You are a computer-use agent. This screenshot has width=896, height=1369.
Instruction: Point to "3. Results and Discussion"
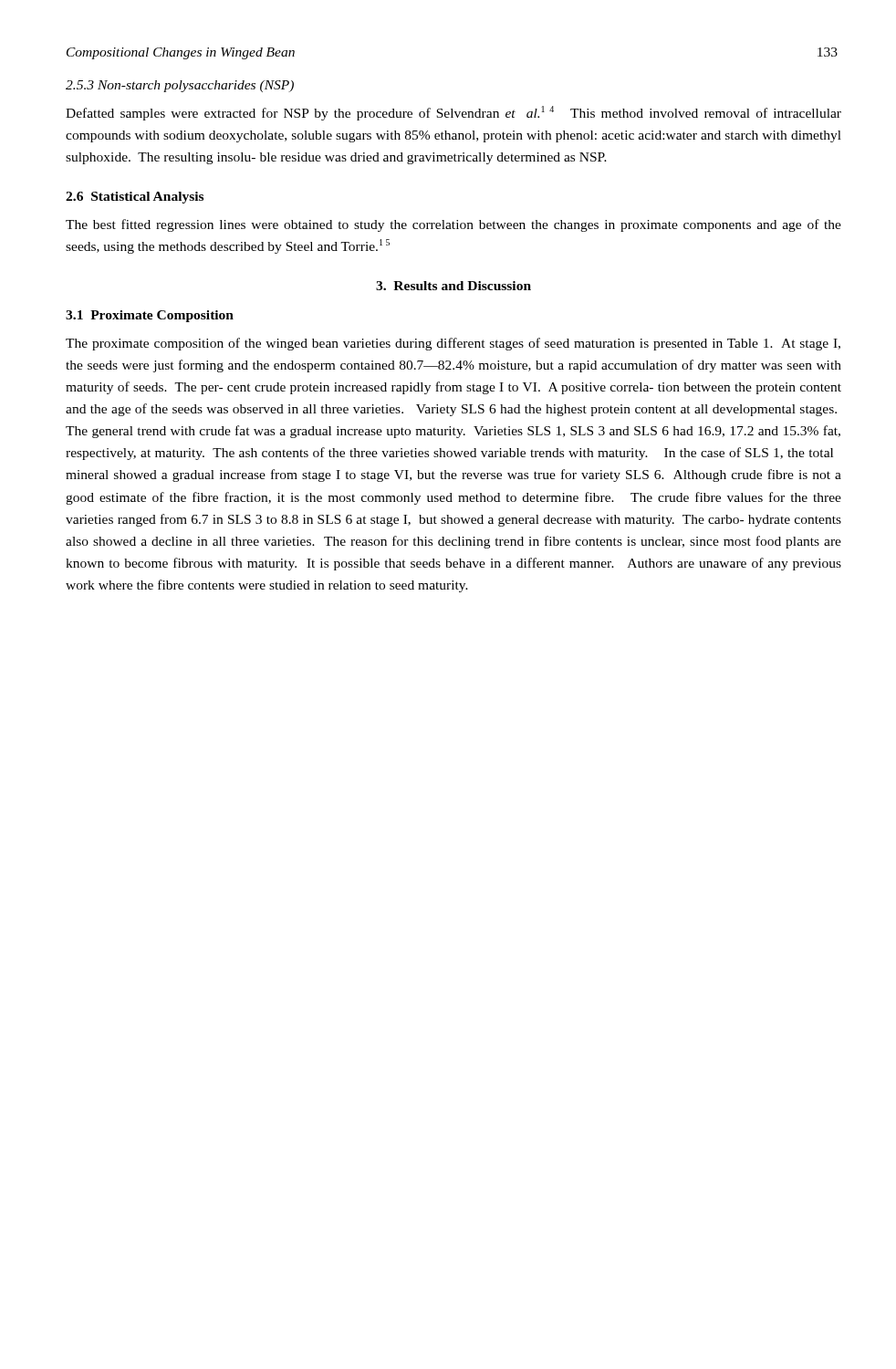[453, 286]
